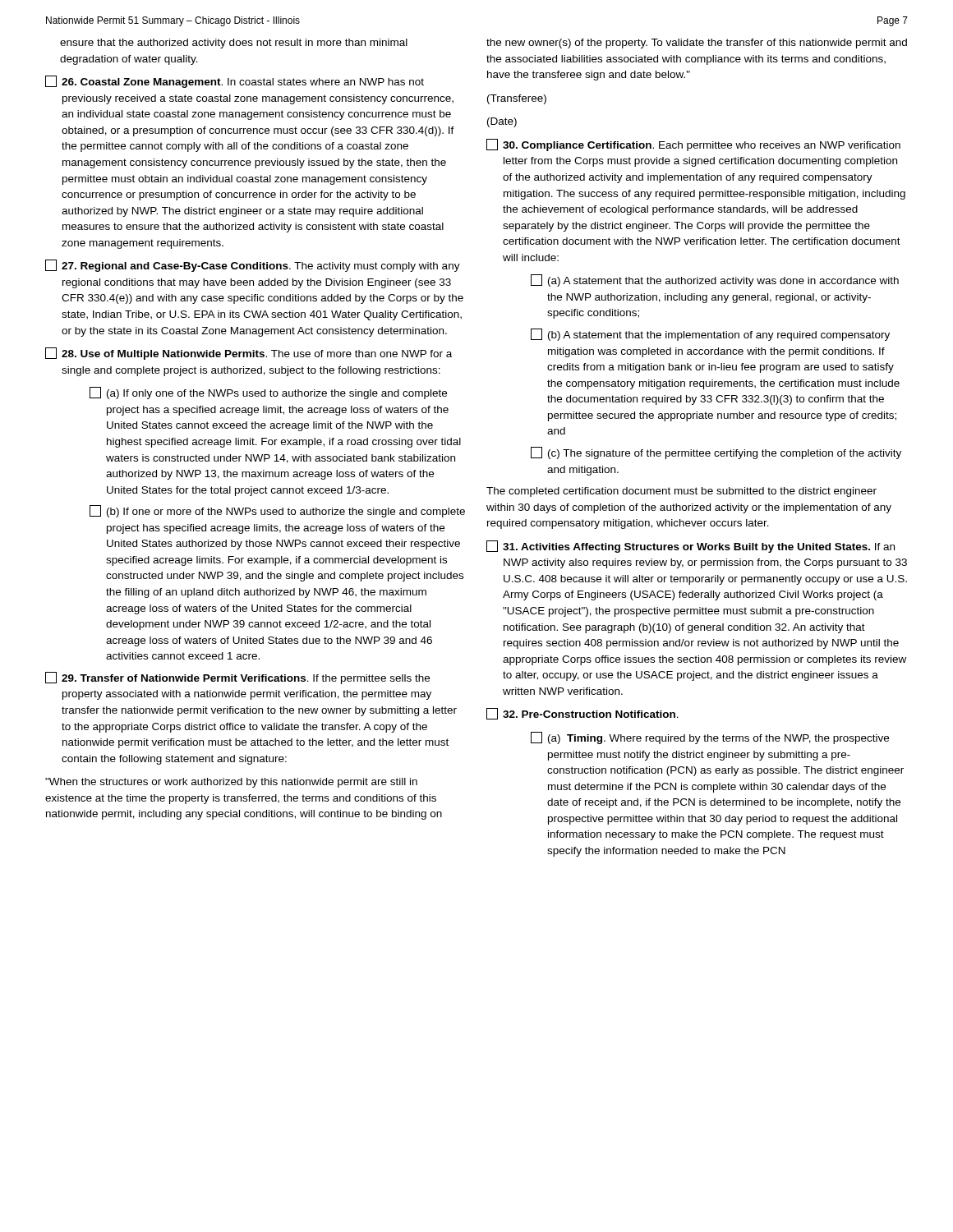Select the text starting "Use of Multiple Nationwide"

pyautogui.click(x=256, y=362)
